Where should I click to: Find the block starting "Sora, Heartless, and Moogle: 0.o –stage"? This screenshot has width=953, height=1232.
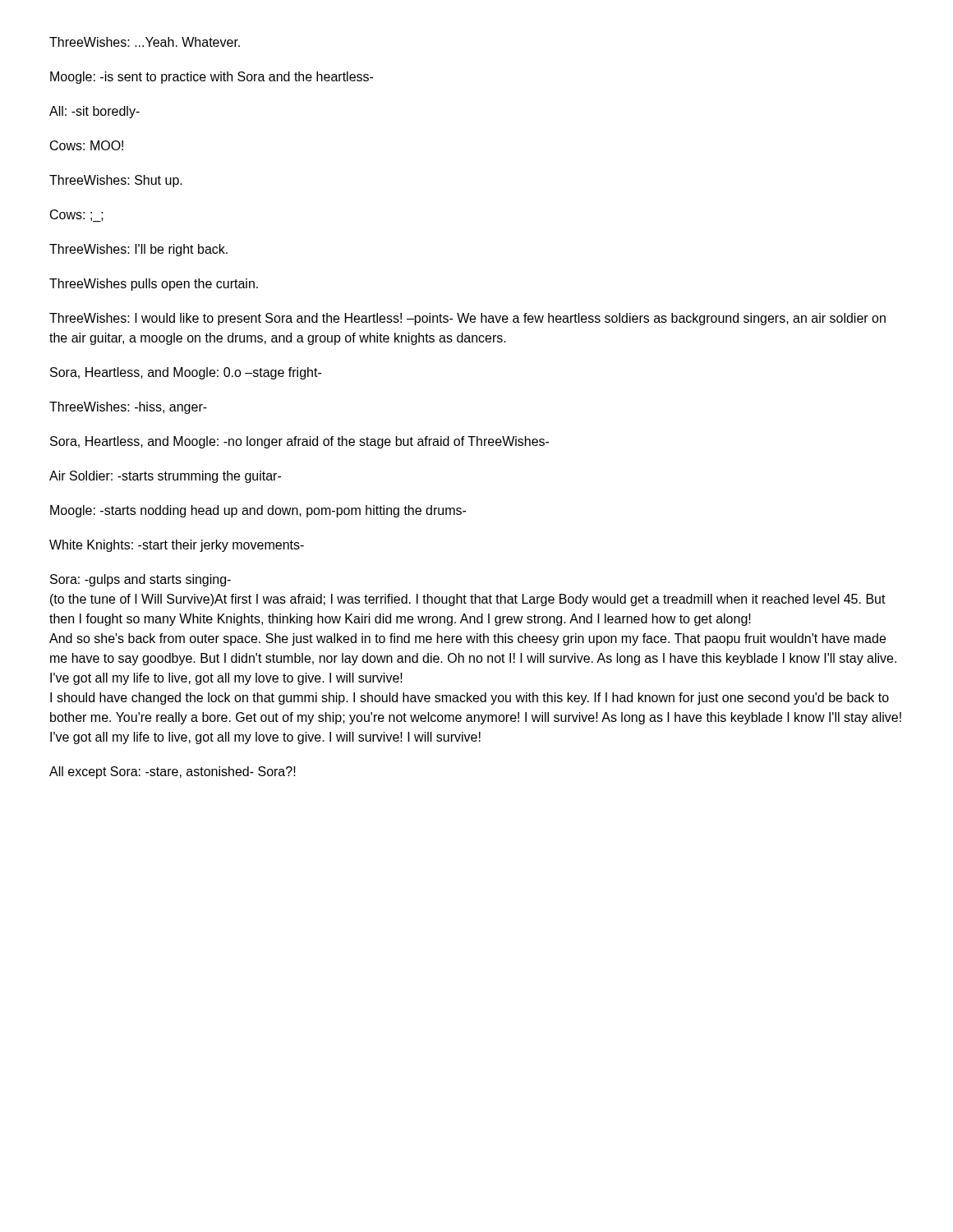coord(186,372)
